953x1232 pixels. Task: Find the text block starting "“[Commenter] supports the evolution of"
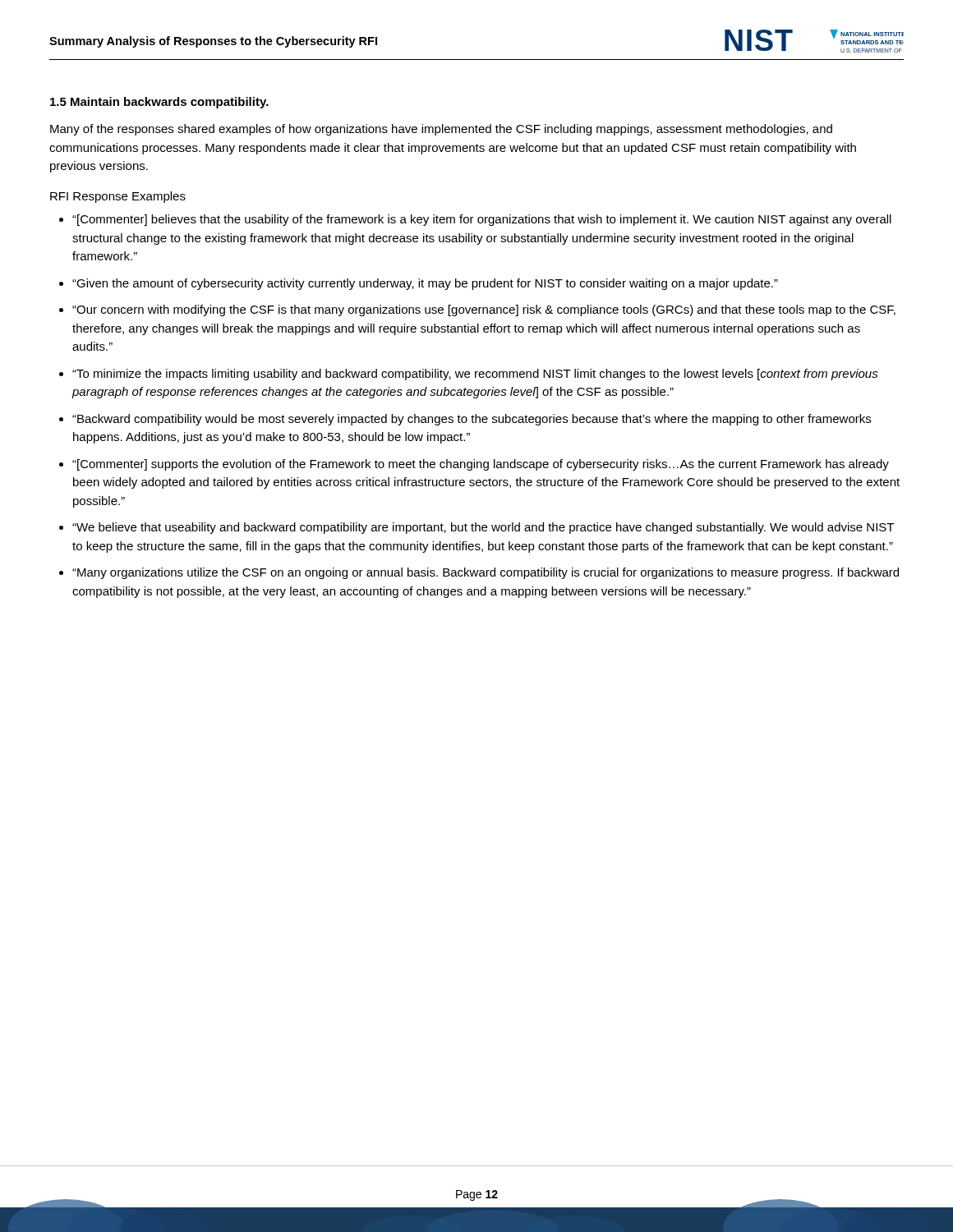pos(486,482)
